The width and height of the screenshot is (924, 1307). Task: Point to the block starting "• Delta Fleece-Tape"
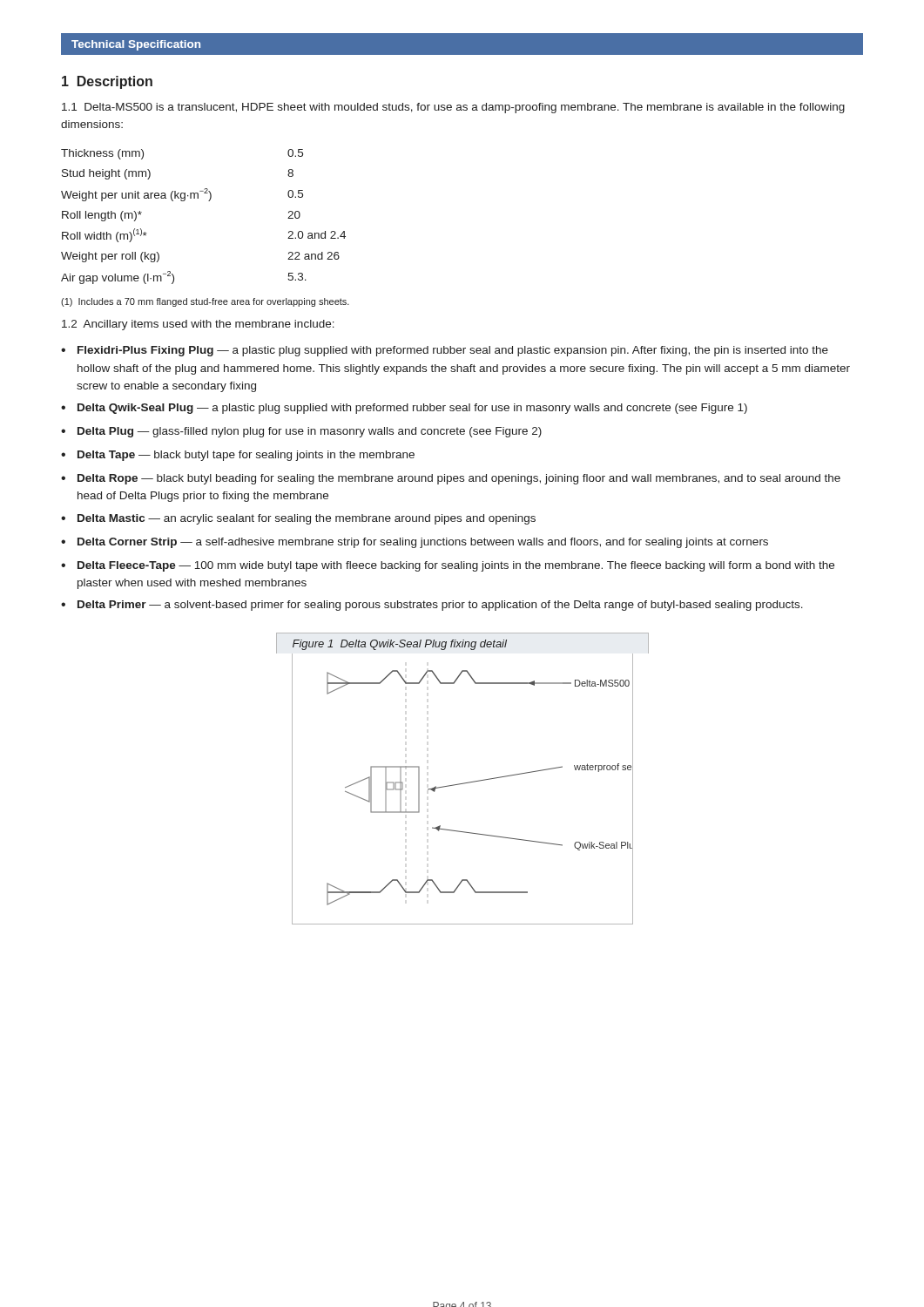coord(462,574)
